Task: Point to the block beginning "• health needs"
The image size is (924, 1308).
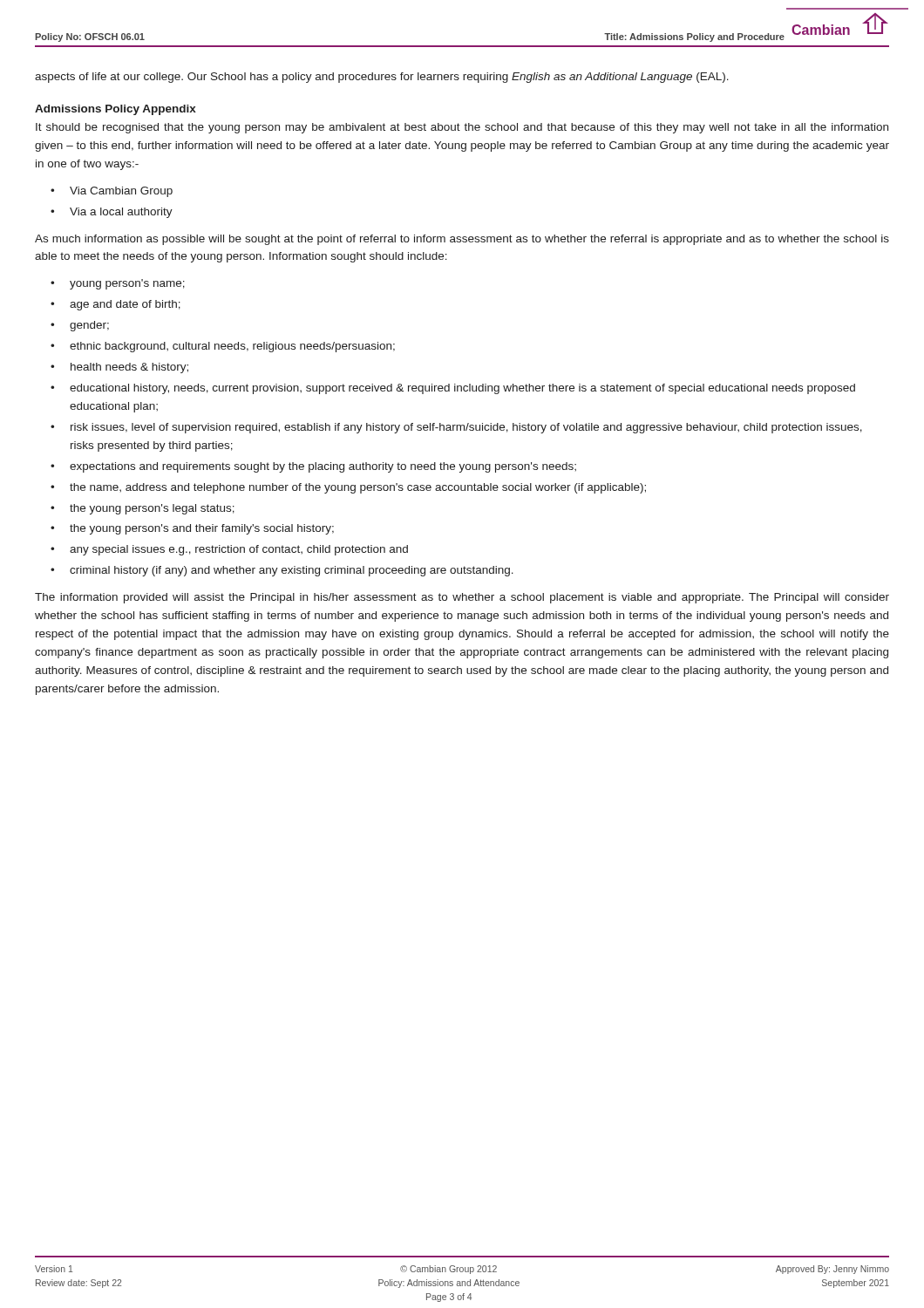Action: (x=119, y=368)
